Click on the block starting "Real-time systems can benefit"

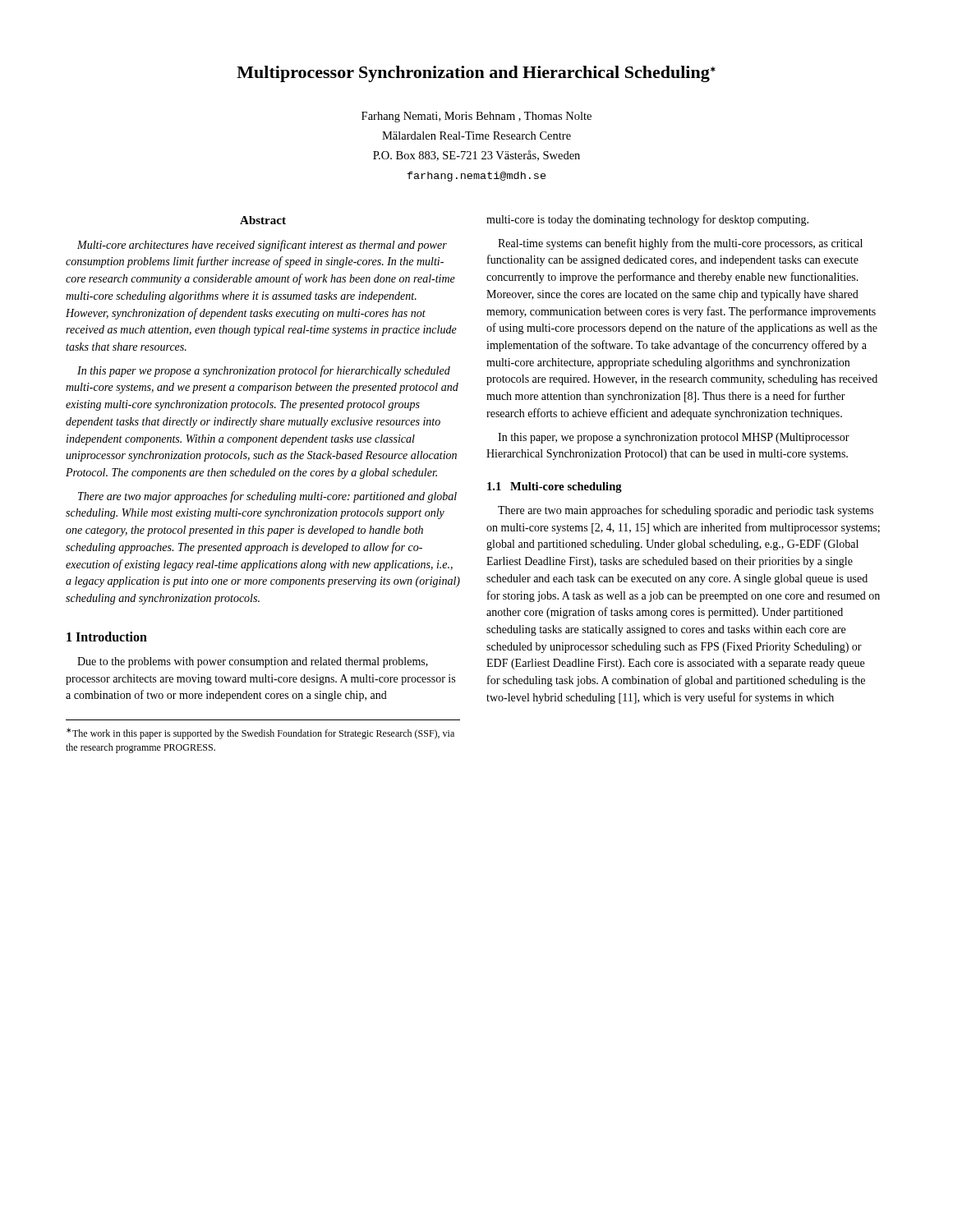pyautogui.click(x=682, y=328)
